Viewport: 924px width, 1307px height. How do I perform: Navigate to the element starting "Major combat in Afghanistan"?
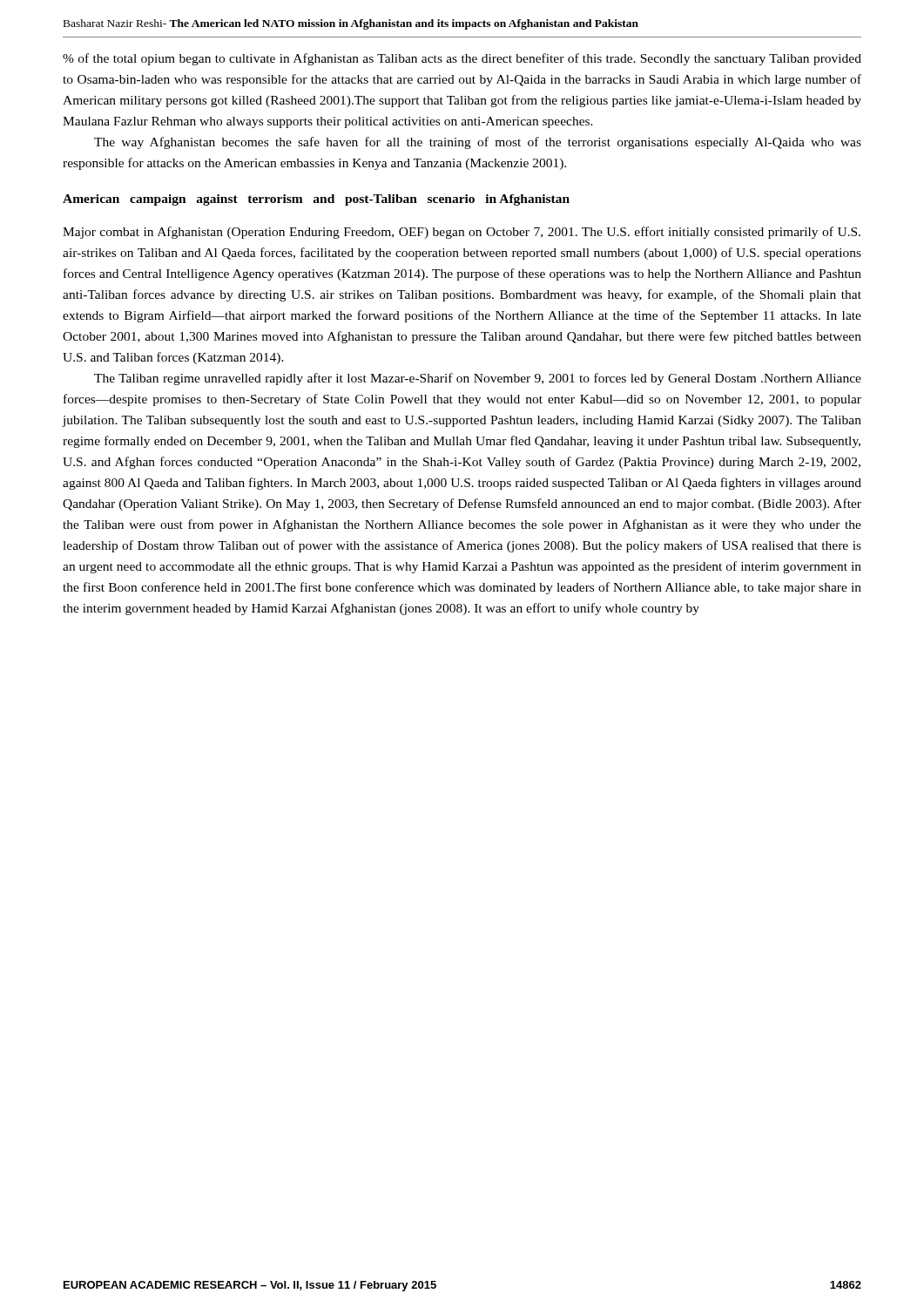462,294
